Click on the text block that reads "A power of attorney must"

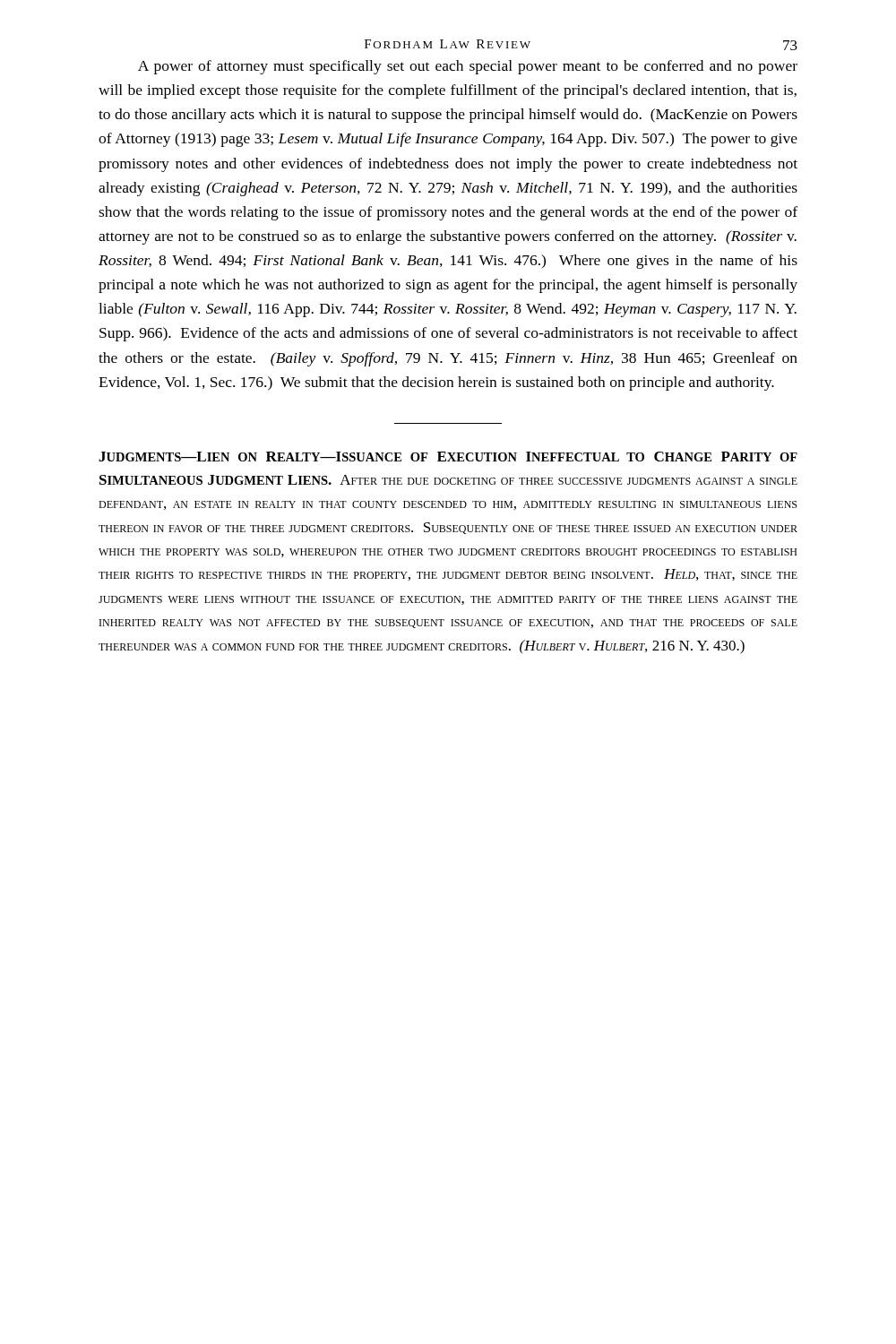click(x=448, y=224)
